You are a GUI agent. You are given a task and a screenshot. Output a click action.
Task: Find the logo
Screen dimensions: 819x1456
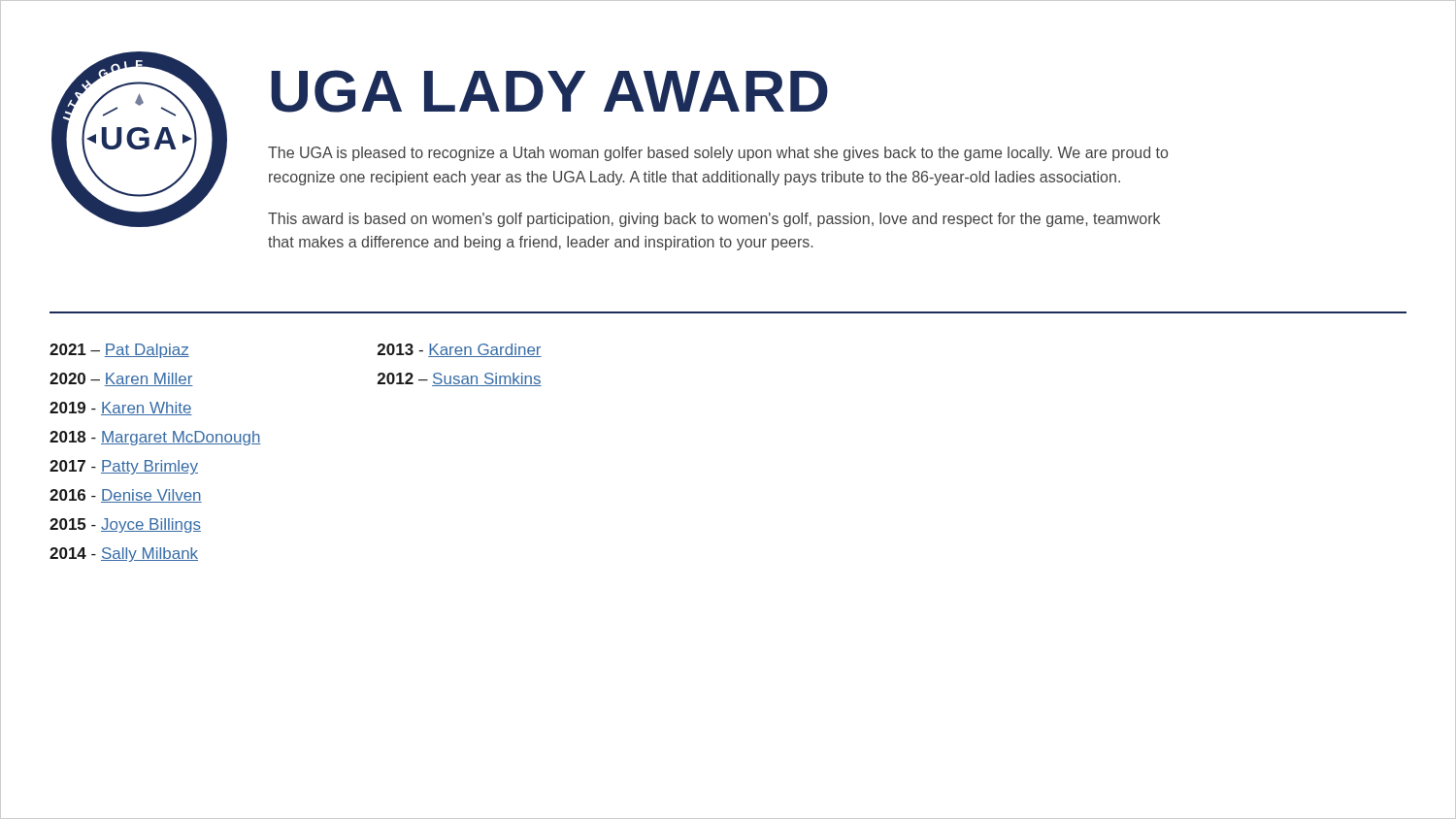pos(139,141)
